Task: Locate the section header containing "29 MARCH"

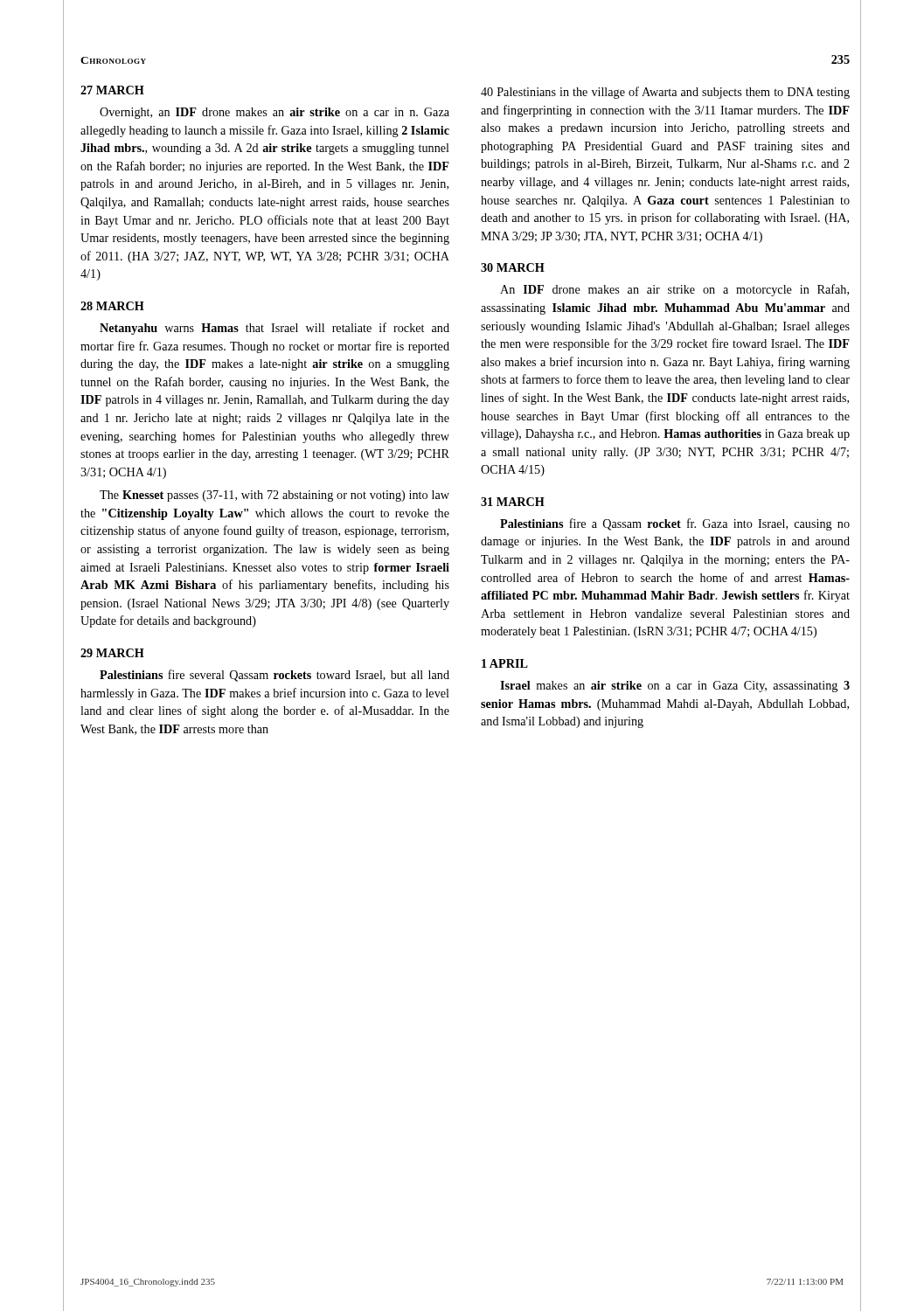Action: (x=112, y=653)
